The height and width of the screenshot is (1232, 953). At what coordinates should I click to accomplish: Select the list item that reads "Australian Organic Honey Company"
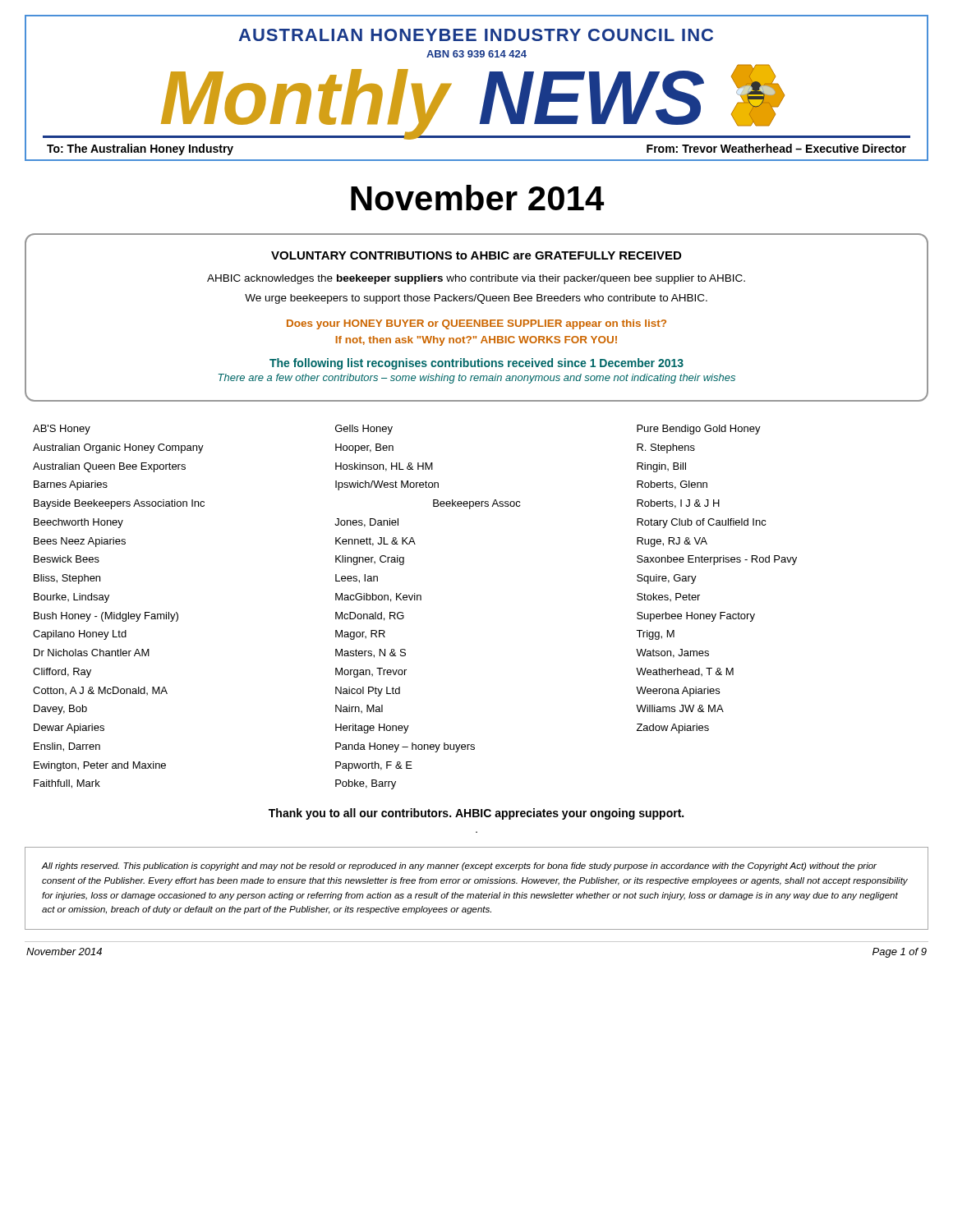tap(118, 447)
